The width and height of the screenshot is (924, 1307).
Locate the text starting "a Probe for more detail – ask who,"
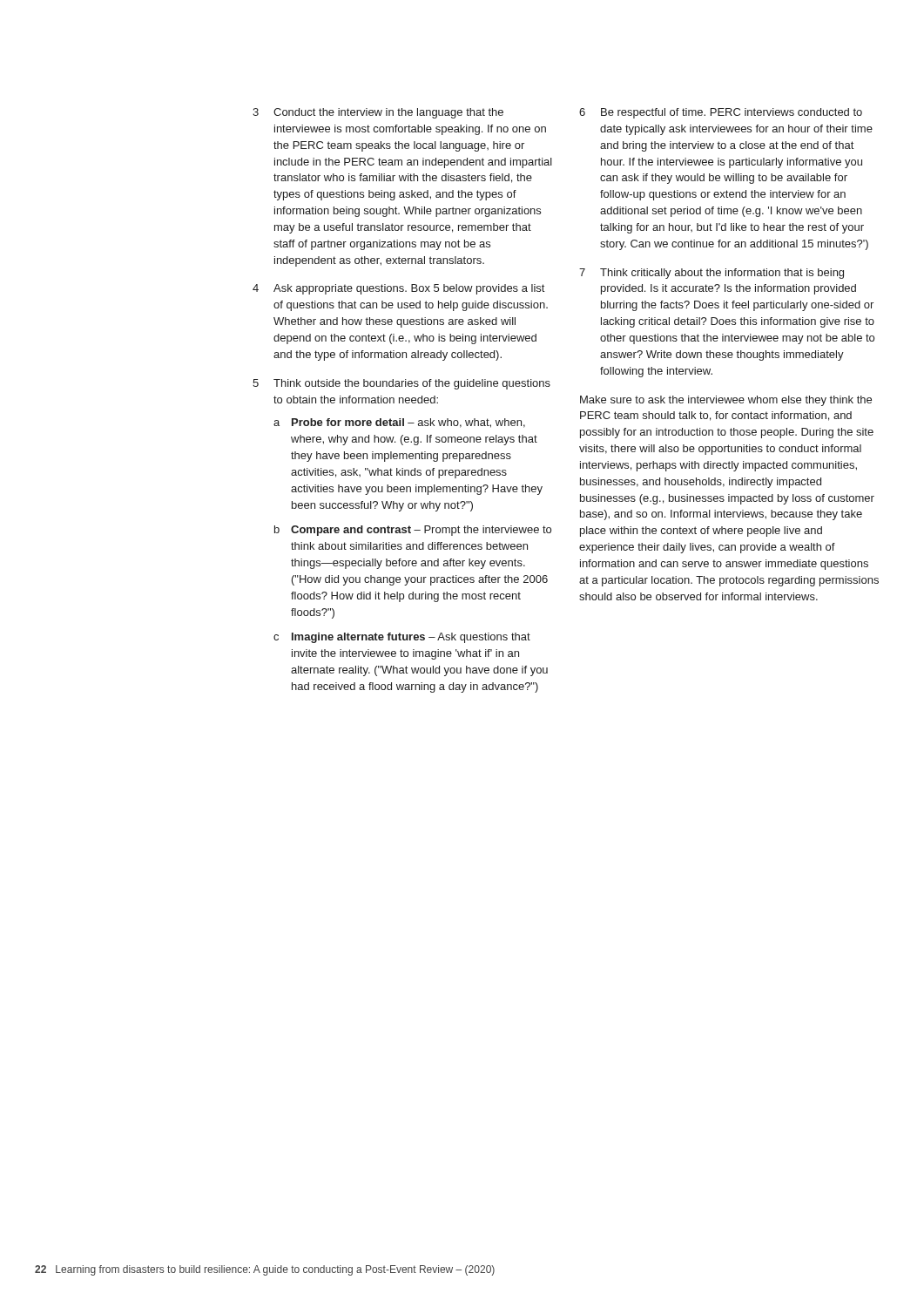413,464
